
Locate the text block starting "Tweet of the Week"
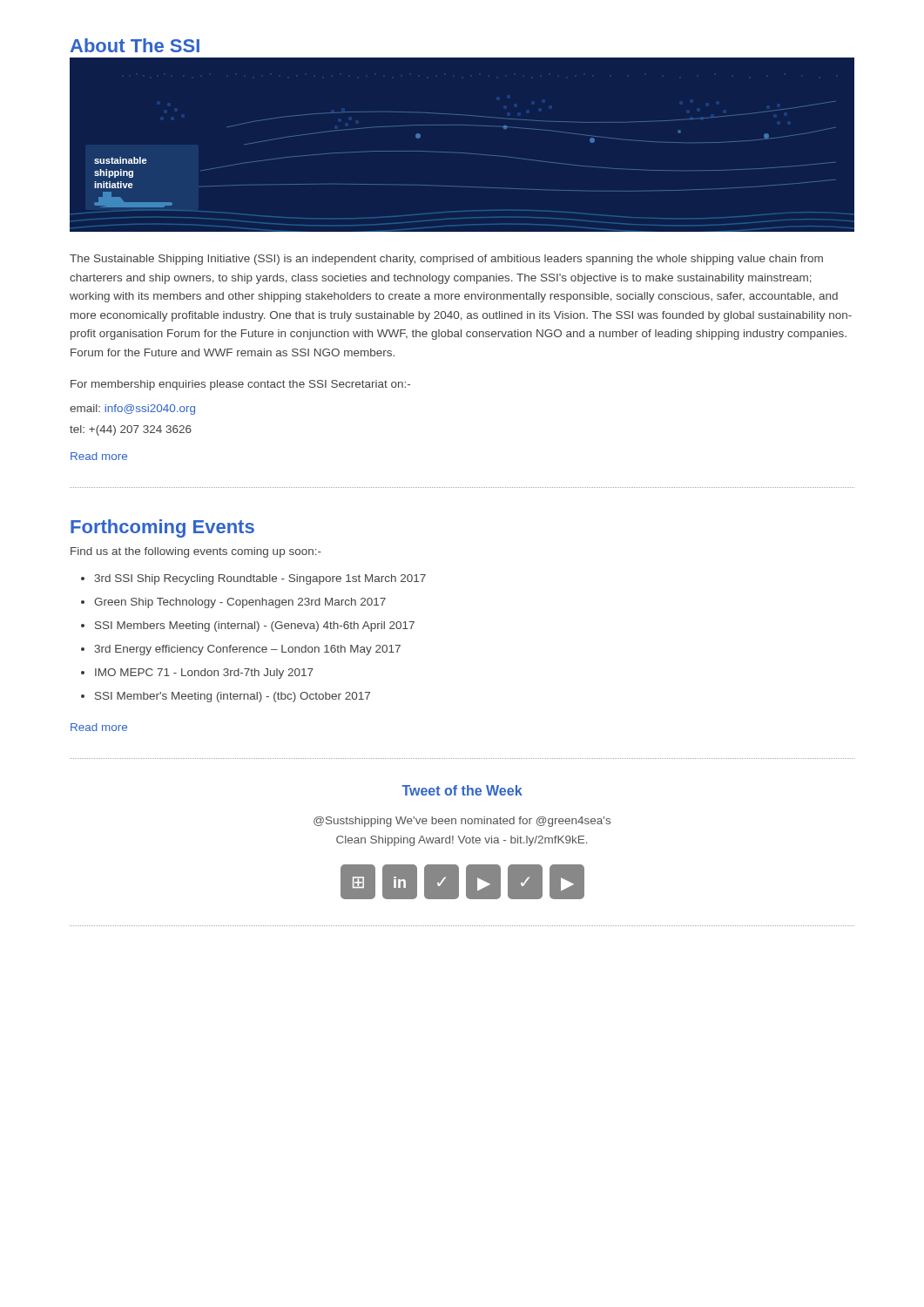tap(462, 791)
